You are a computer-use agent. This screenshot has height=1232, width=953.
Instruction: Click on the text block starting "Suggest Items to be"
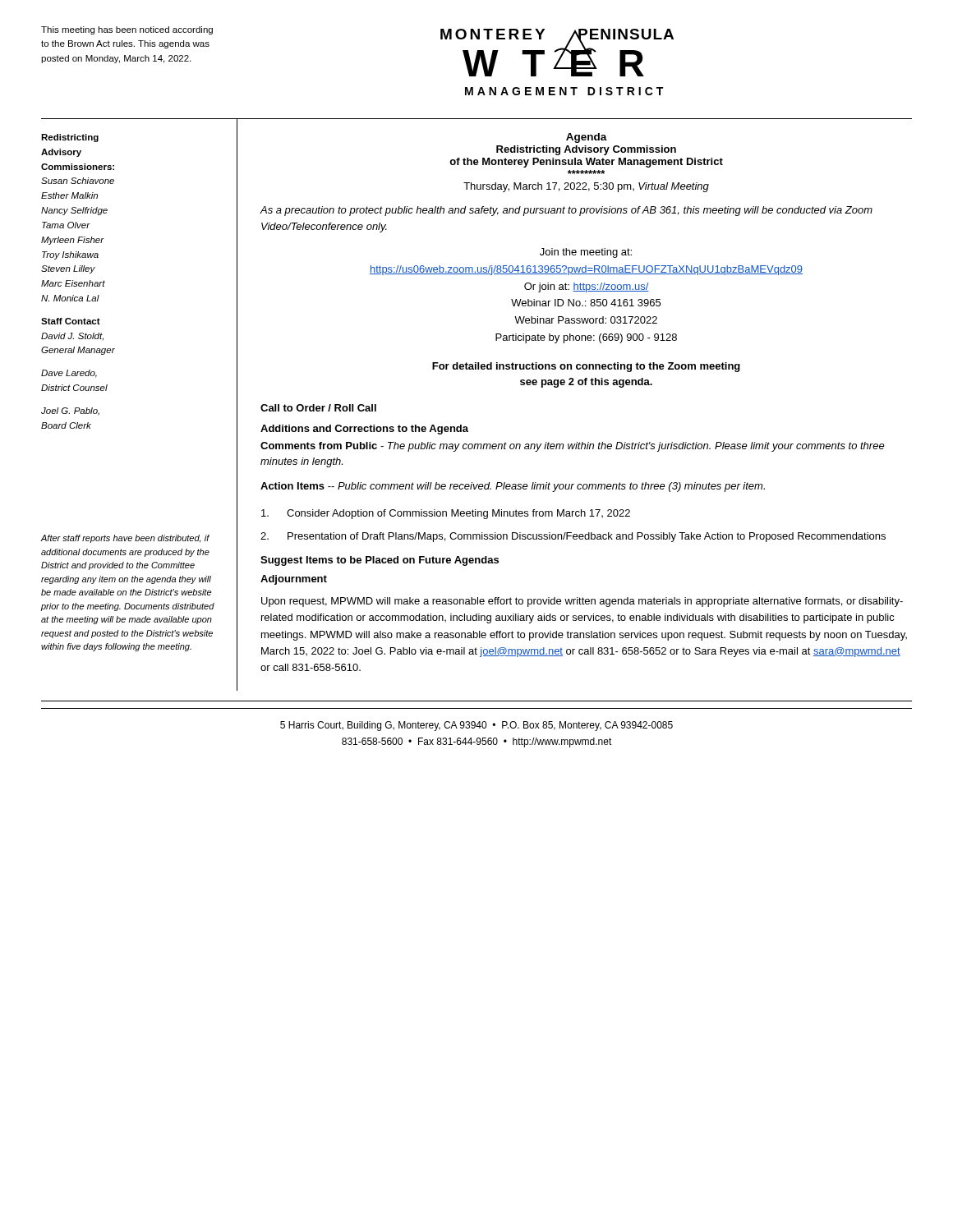click(380, 560)
